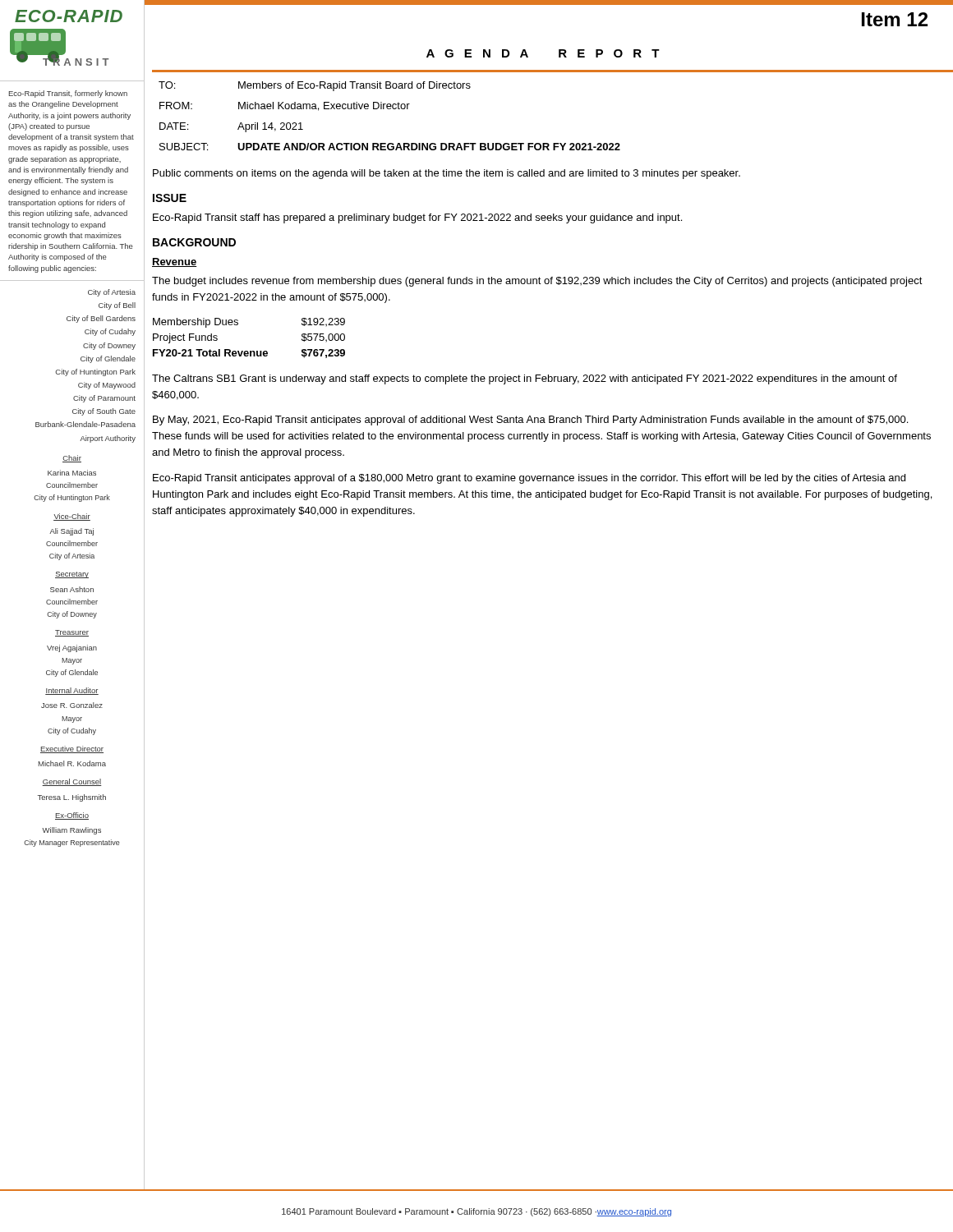Select the text containing "FROM: Michael Kodama, Executive Director"
This screenshot has height=1232, width=953.
click(x=285, y=106)
